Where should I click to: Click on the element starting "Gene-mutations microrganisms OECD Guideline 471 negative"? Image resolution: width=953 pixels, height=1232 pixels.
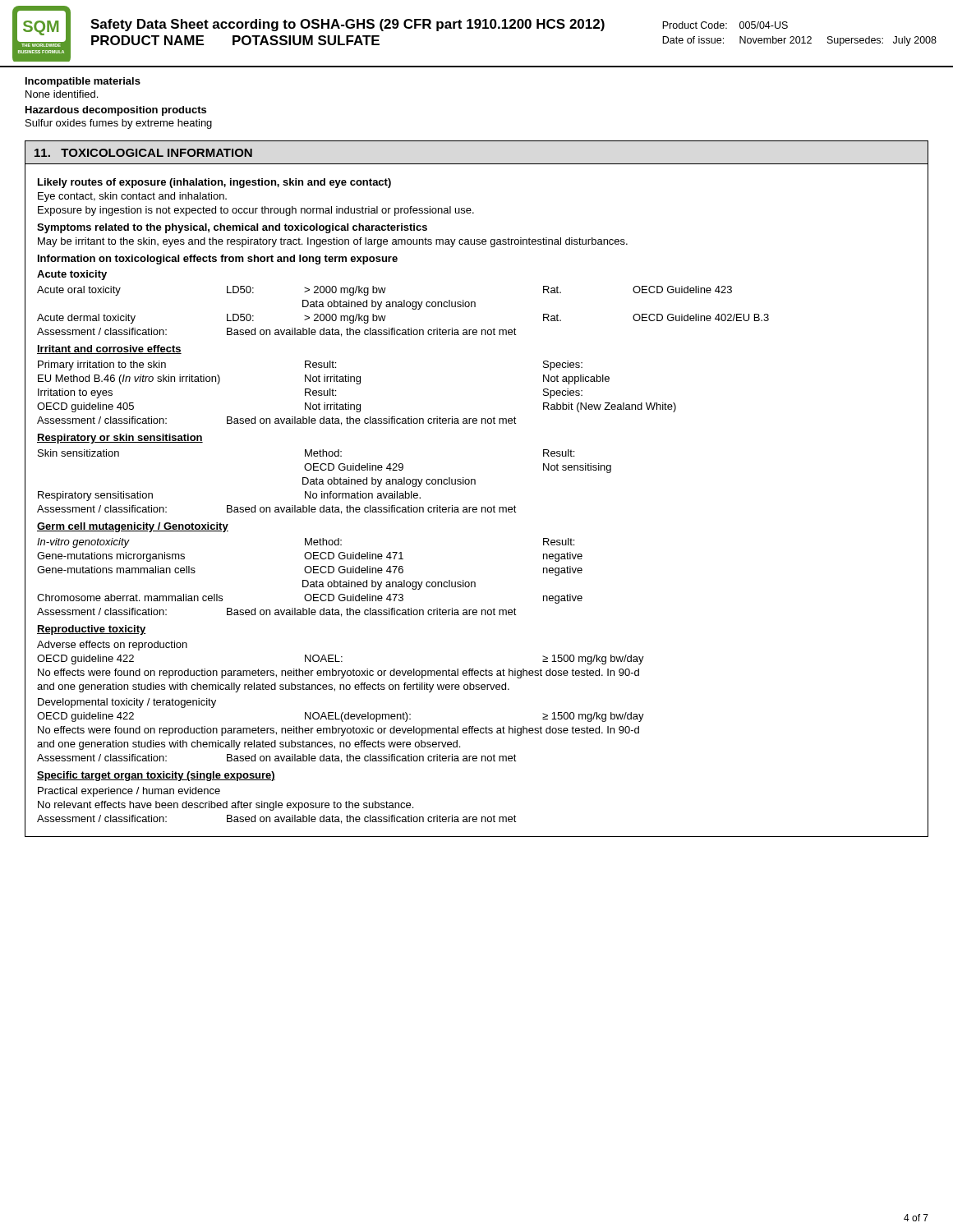tap(310, 557)
